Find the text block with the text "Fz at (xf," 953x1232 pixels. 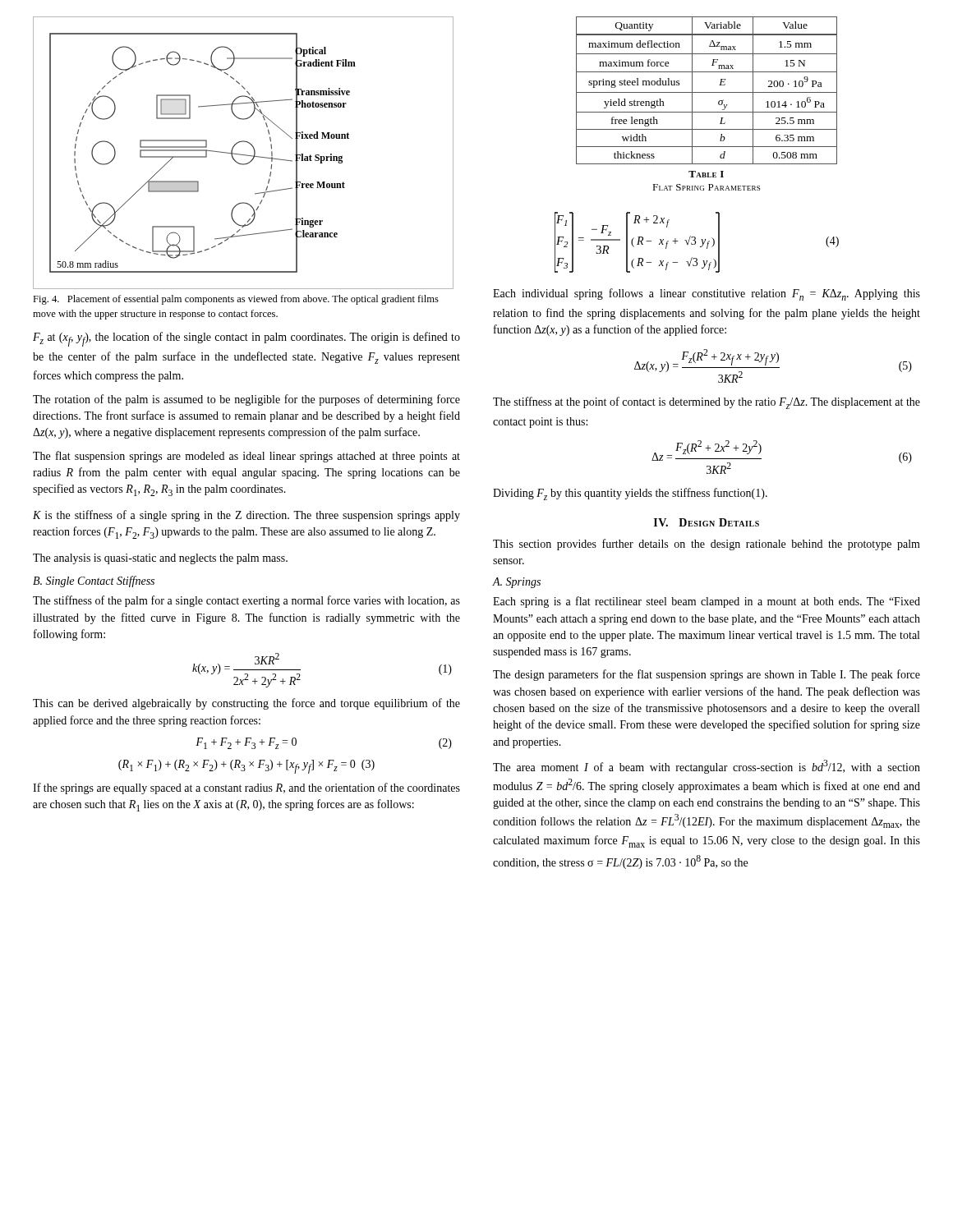(x=246, y=357)
